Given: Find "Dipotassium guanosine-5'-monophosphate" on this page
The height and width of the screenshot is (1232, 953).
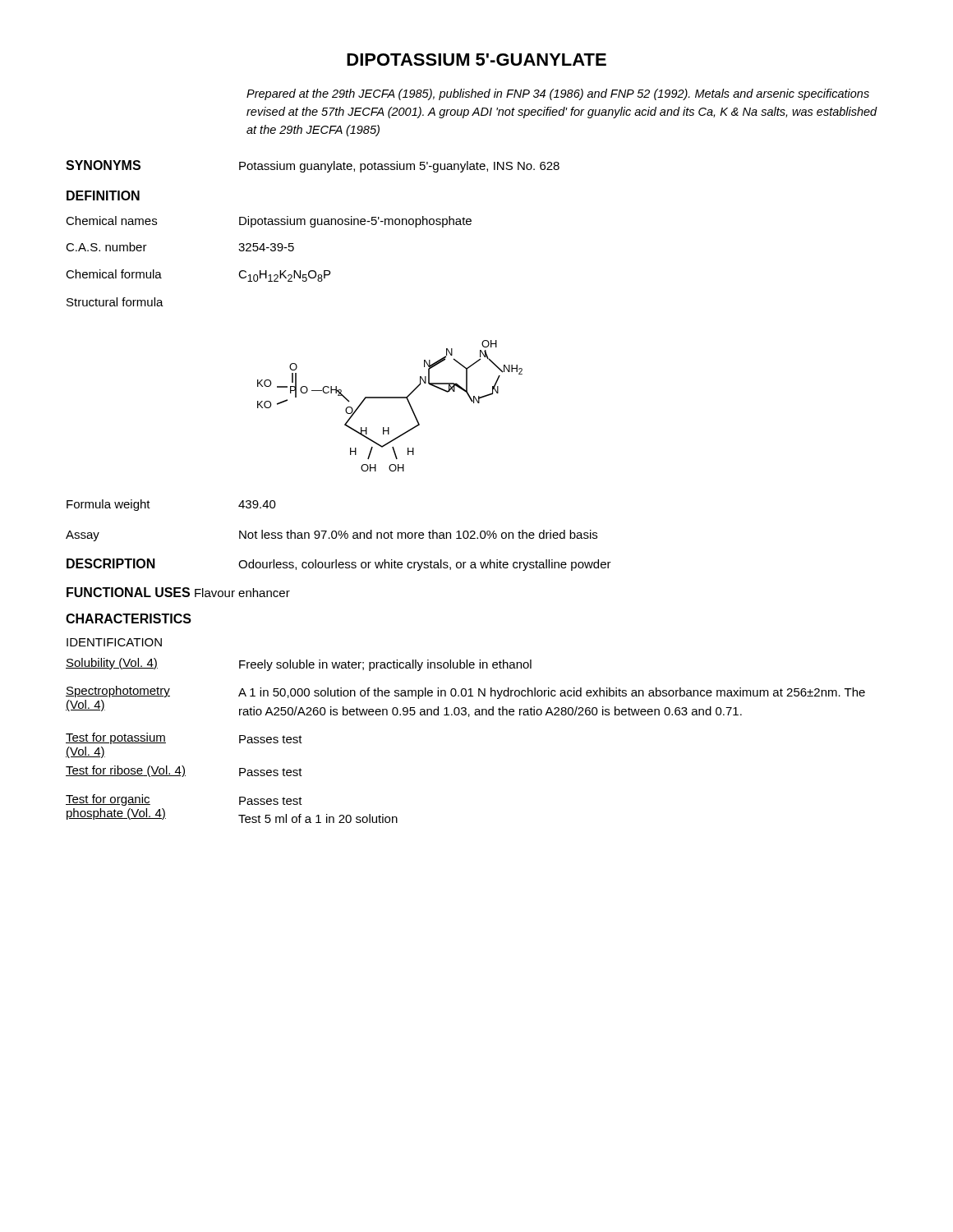Looking at the screenshot, I should tap(355, 220).
